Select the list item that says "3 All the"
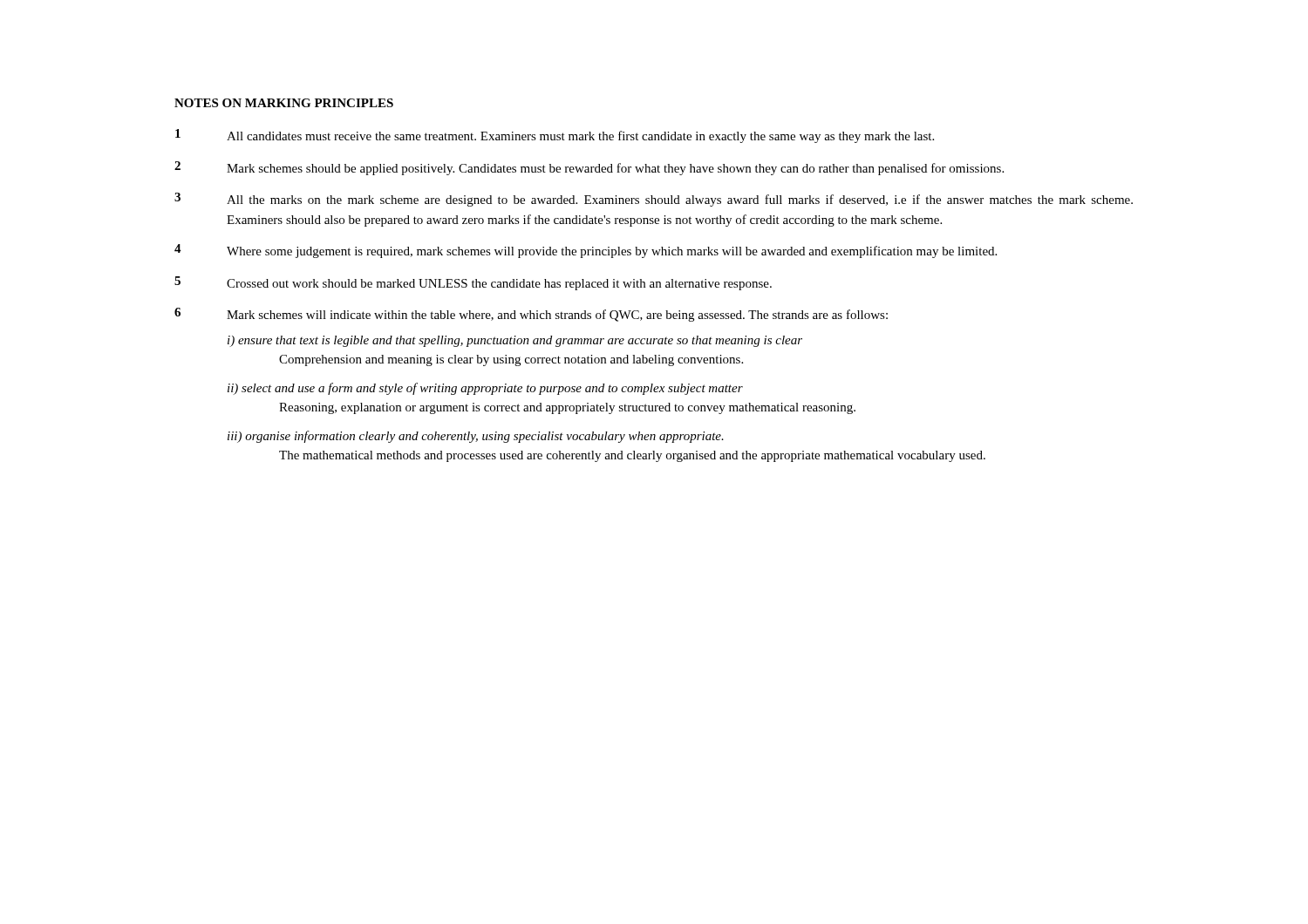1308x924 pixels. 654,210
